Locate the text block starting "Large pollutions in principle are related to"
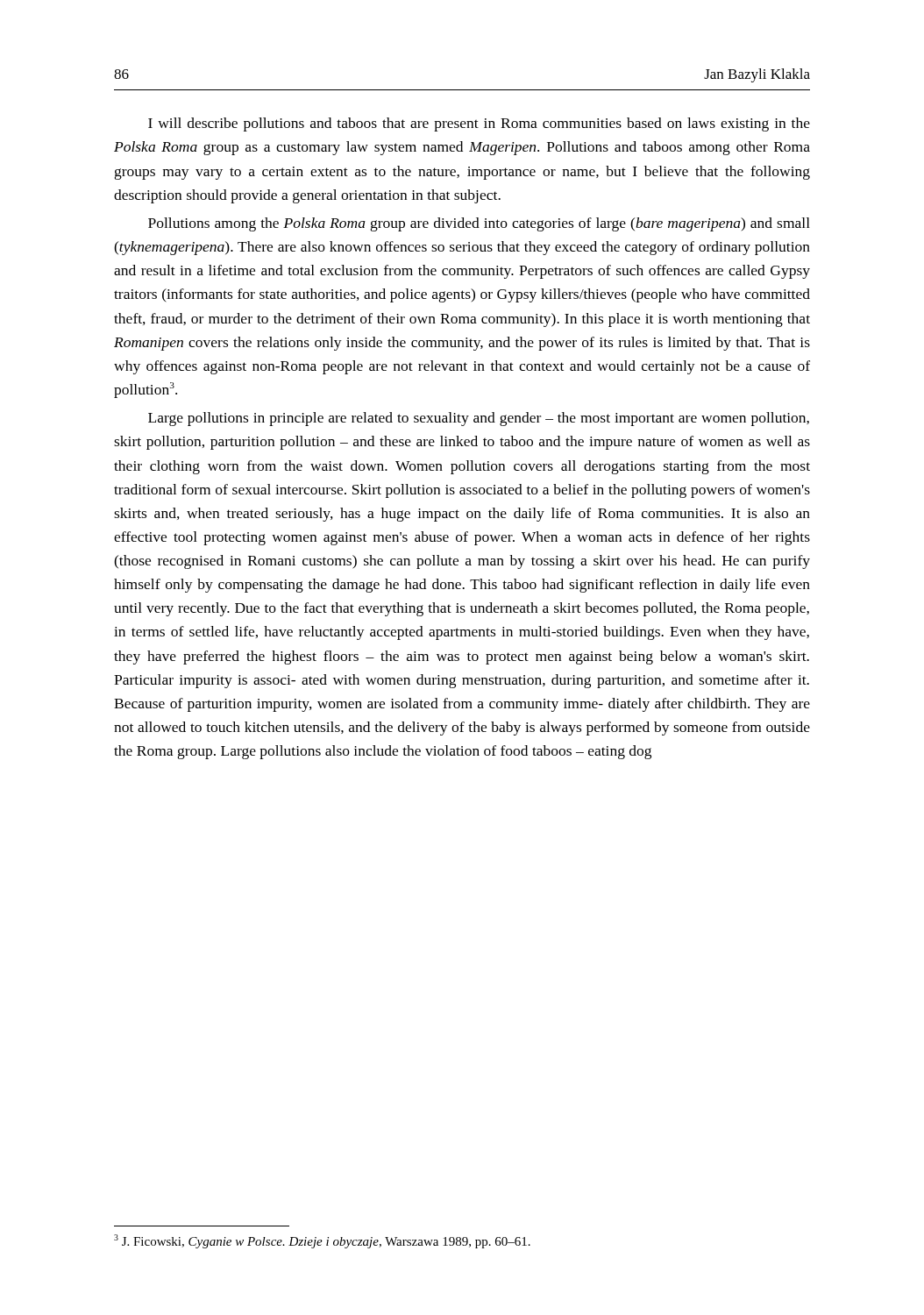924x1315 pixels. point(462,584)
